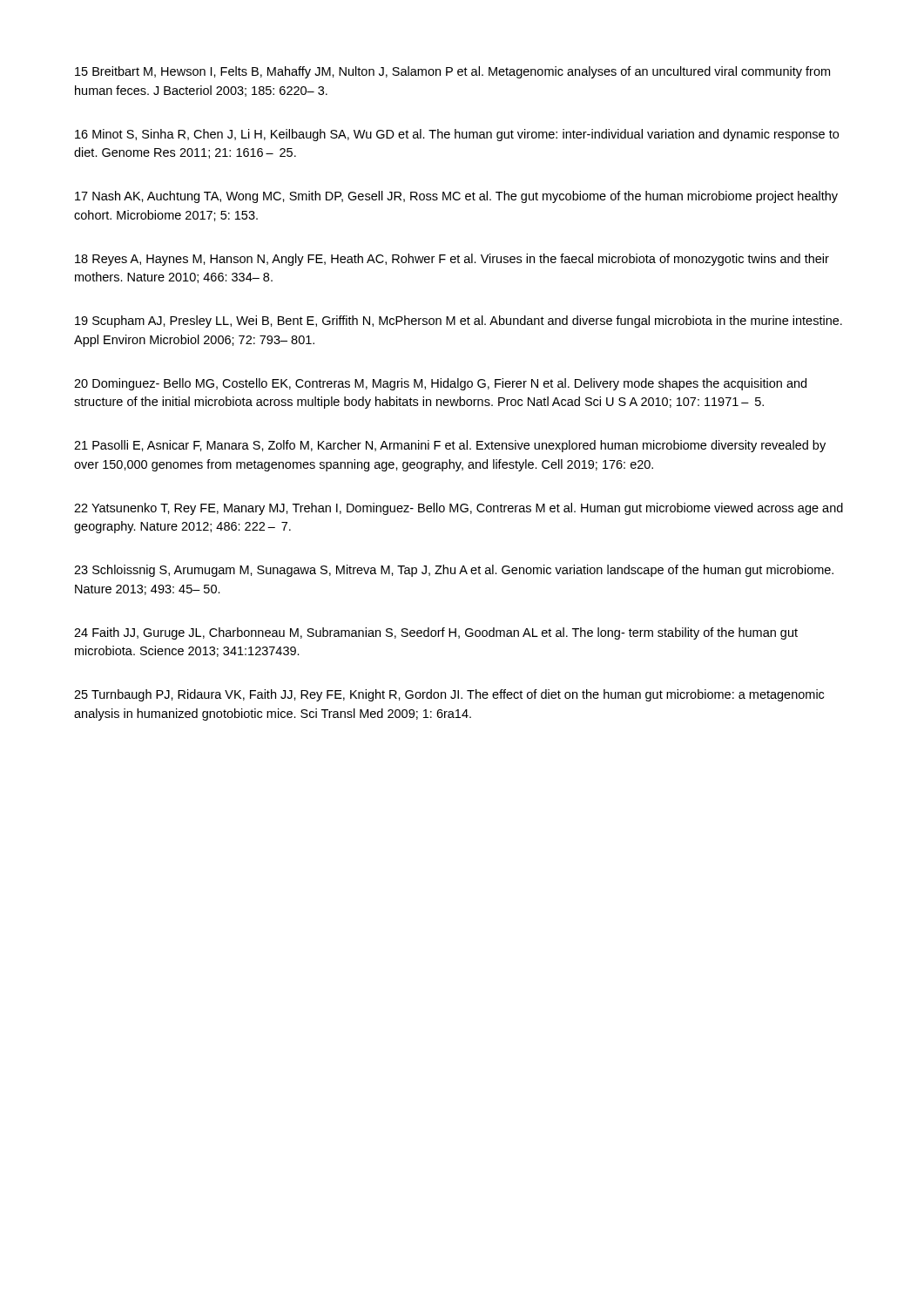Navigate to the region starting "21 Pasolli E,"
924x1307 pixels.
[450, 455]
